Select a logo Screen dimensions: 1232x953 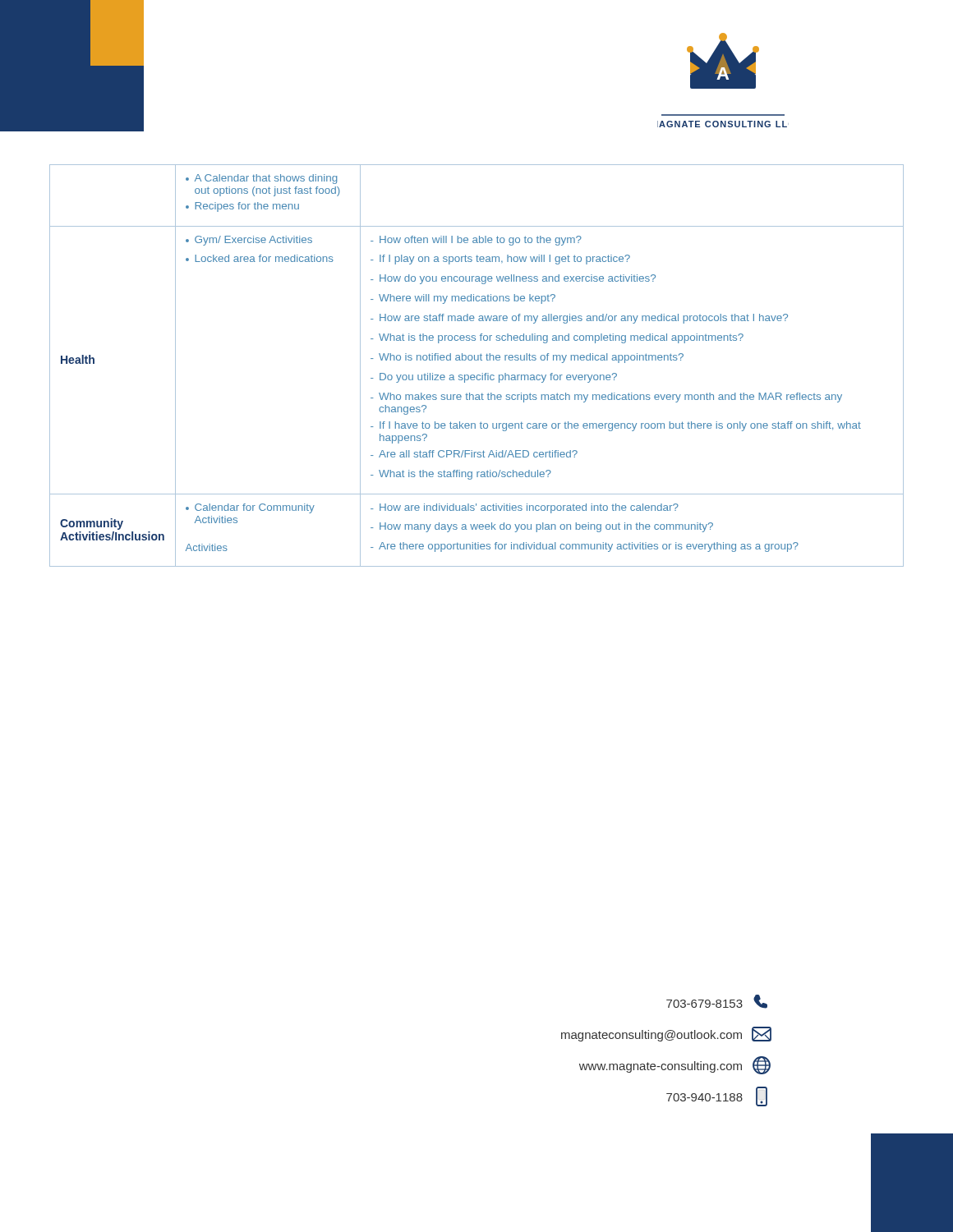(x=723, y=80)
